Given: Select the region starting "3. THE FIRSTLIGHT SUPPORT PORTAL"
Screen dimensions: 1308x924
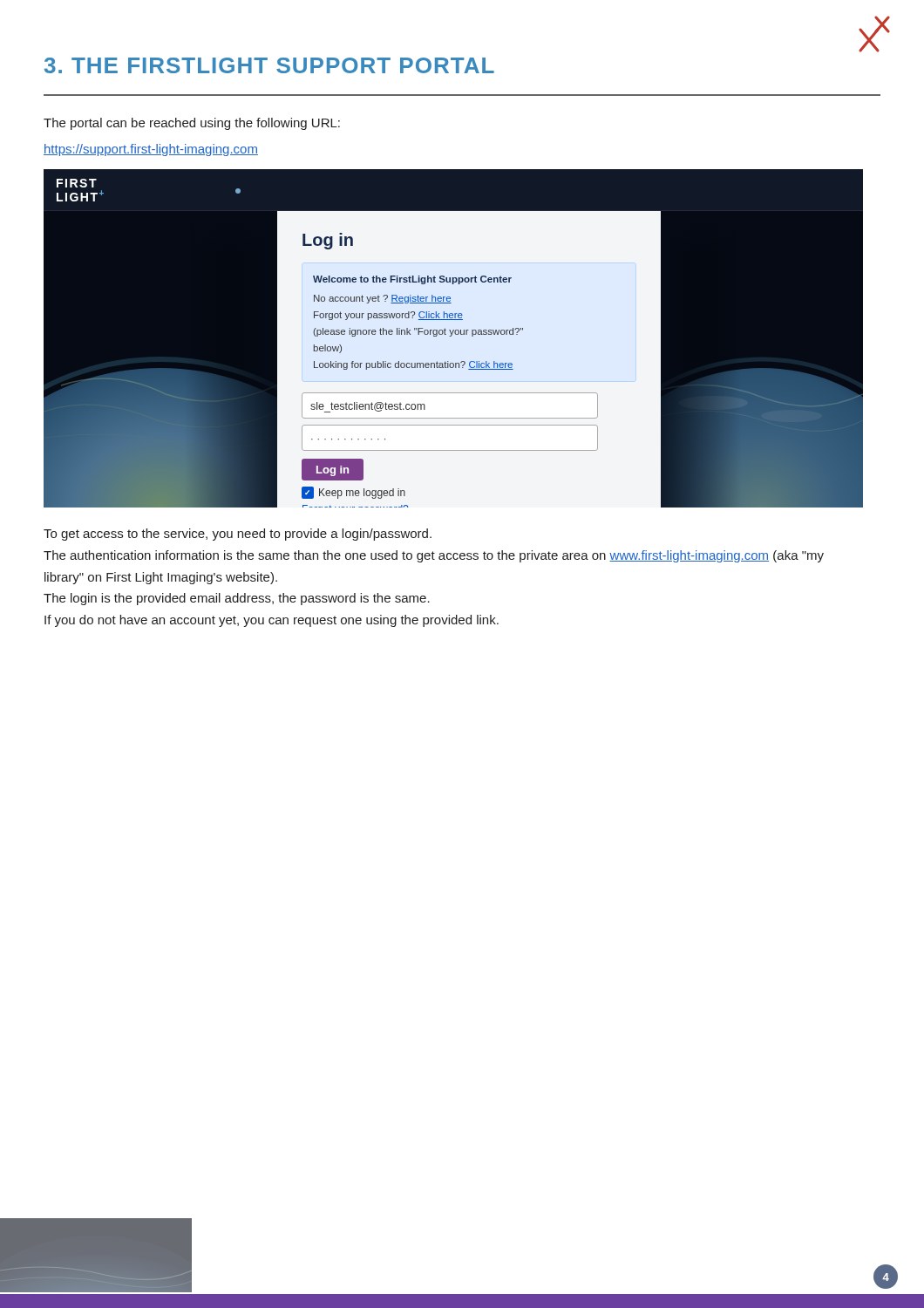Looking at the screenshot, I should 269,65.
